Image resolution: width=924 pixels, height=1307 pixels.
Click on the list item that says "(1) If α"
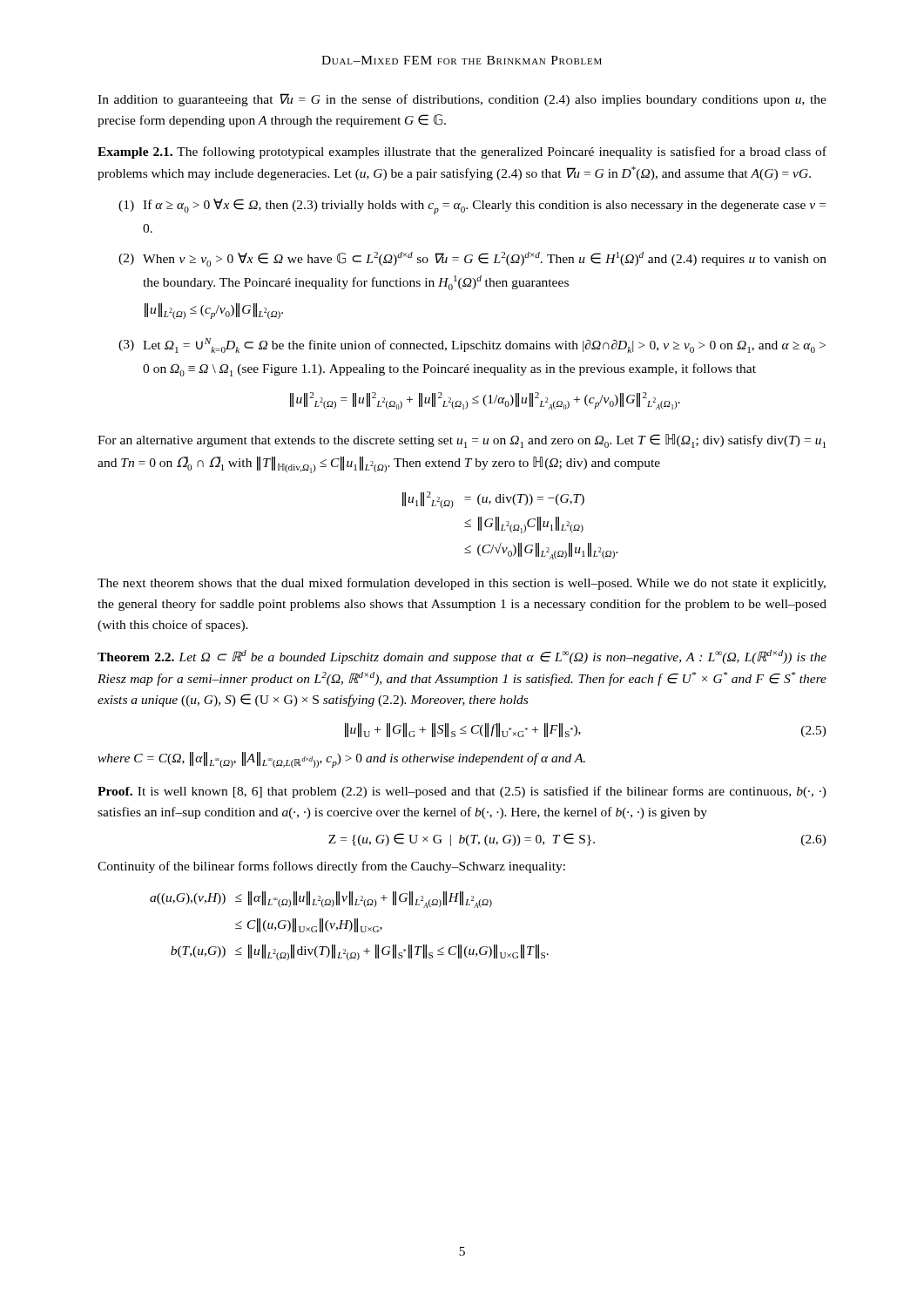pos(462,216)
